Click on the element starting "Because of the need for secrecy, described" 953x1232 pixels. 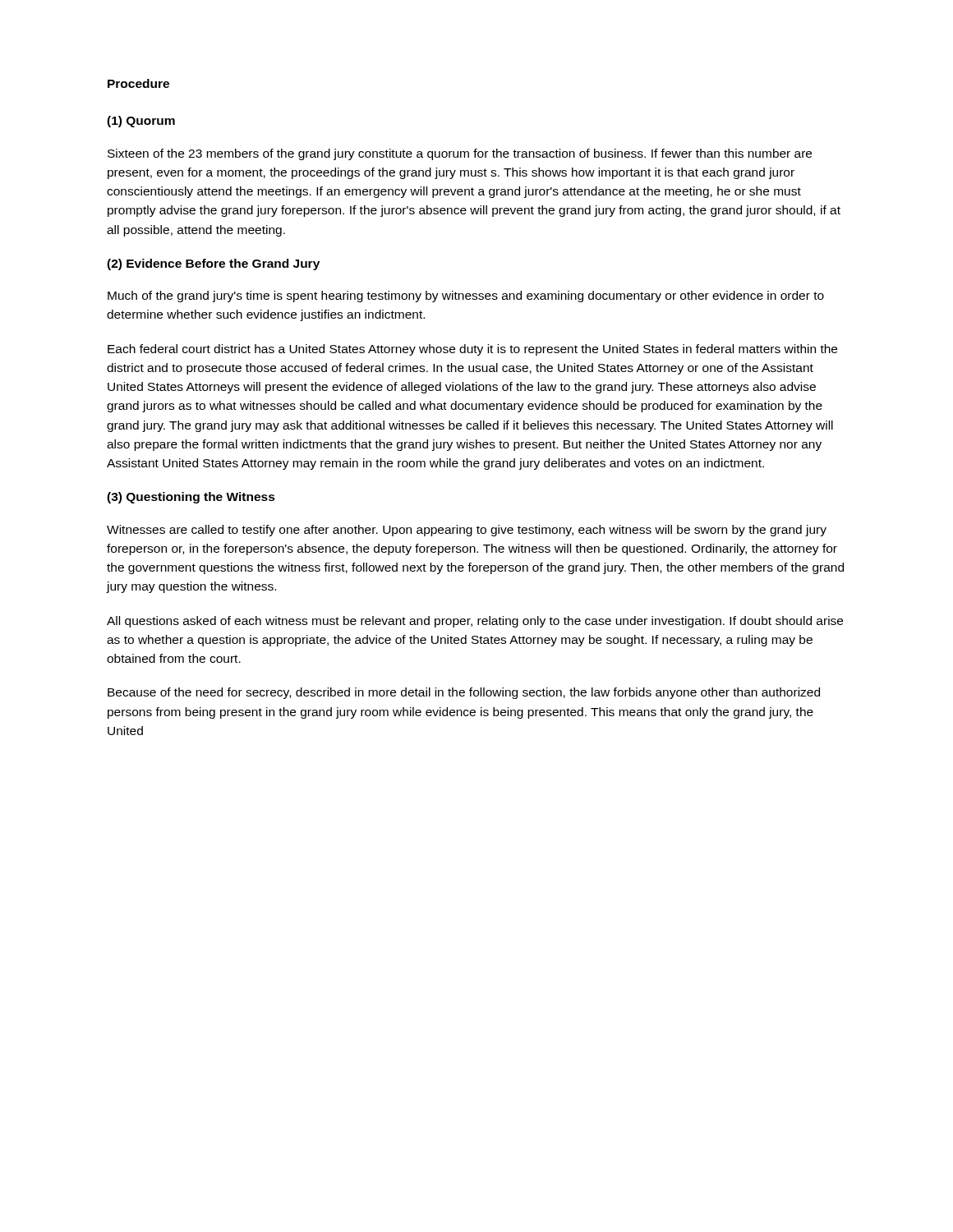(x=464, y=711)
